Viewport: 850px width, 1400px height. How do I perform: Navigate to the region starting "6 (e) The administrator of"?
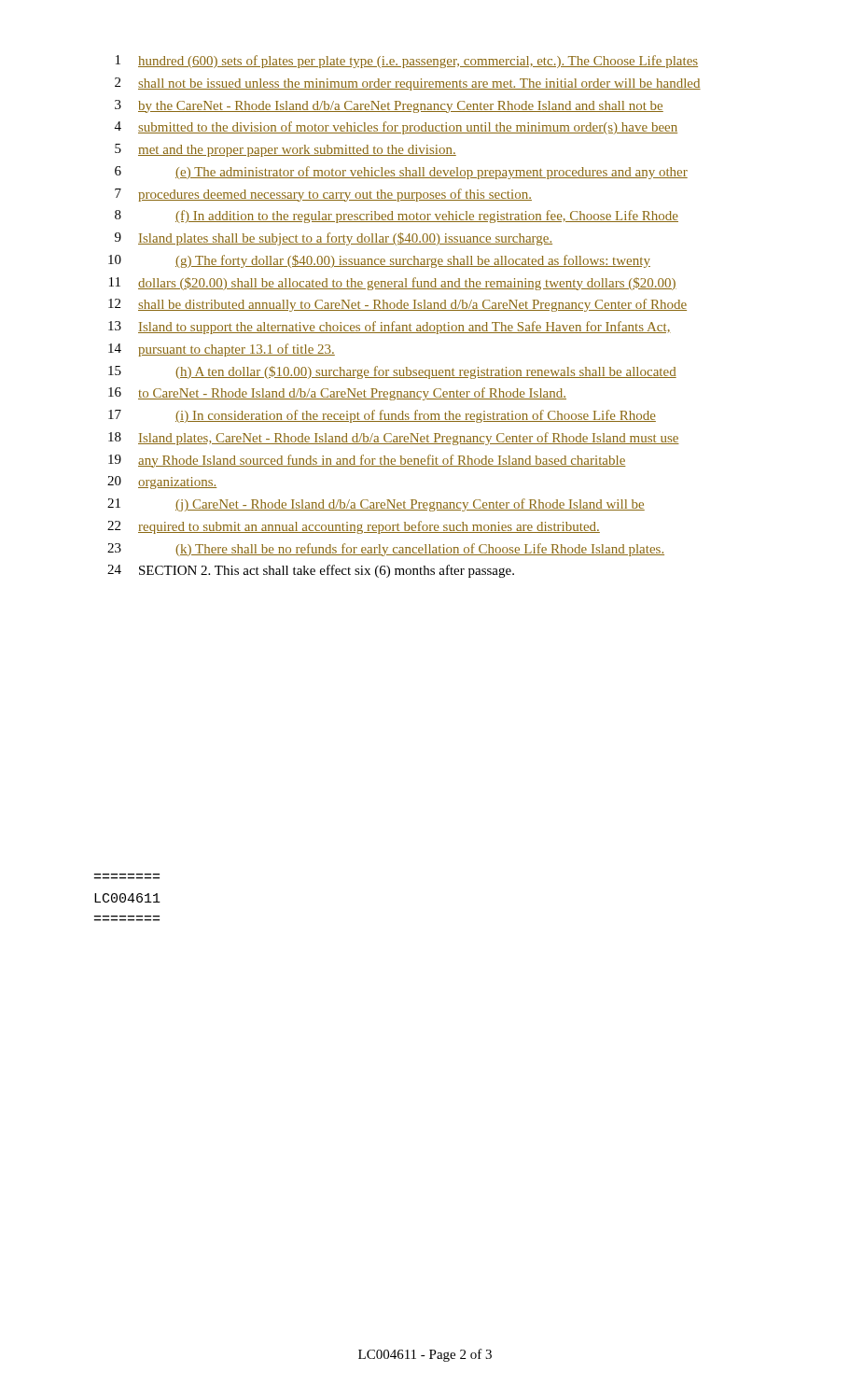tap(443, 172)
